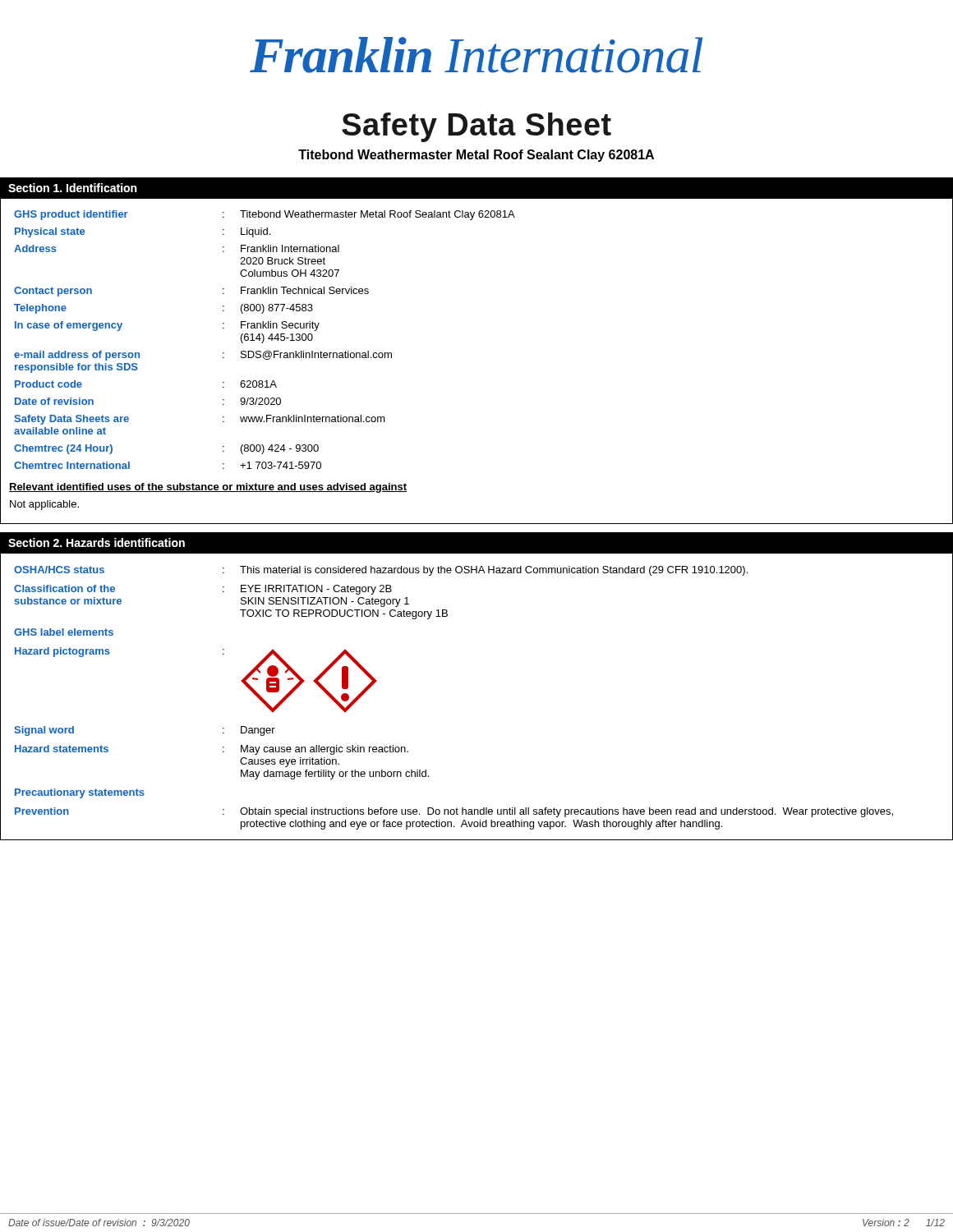Select the section header with the text "Section 2. Hazards"
Viewport: 953px width, 1232px height.
97,543
